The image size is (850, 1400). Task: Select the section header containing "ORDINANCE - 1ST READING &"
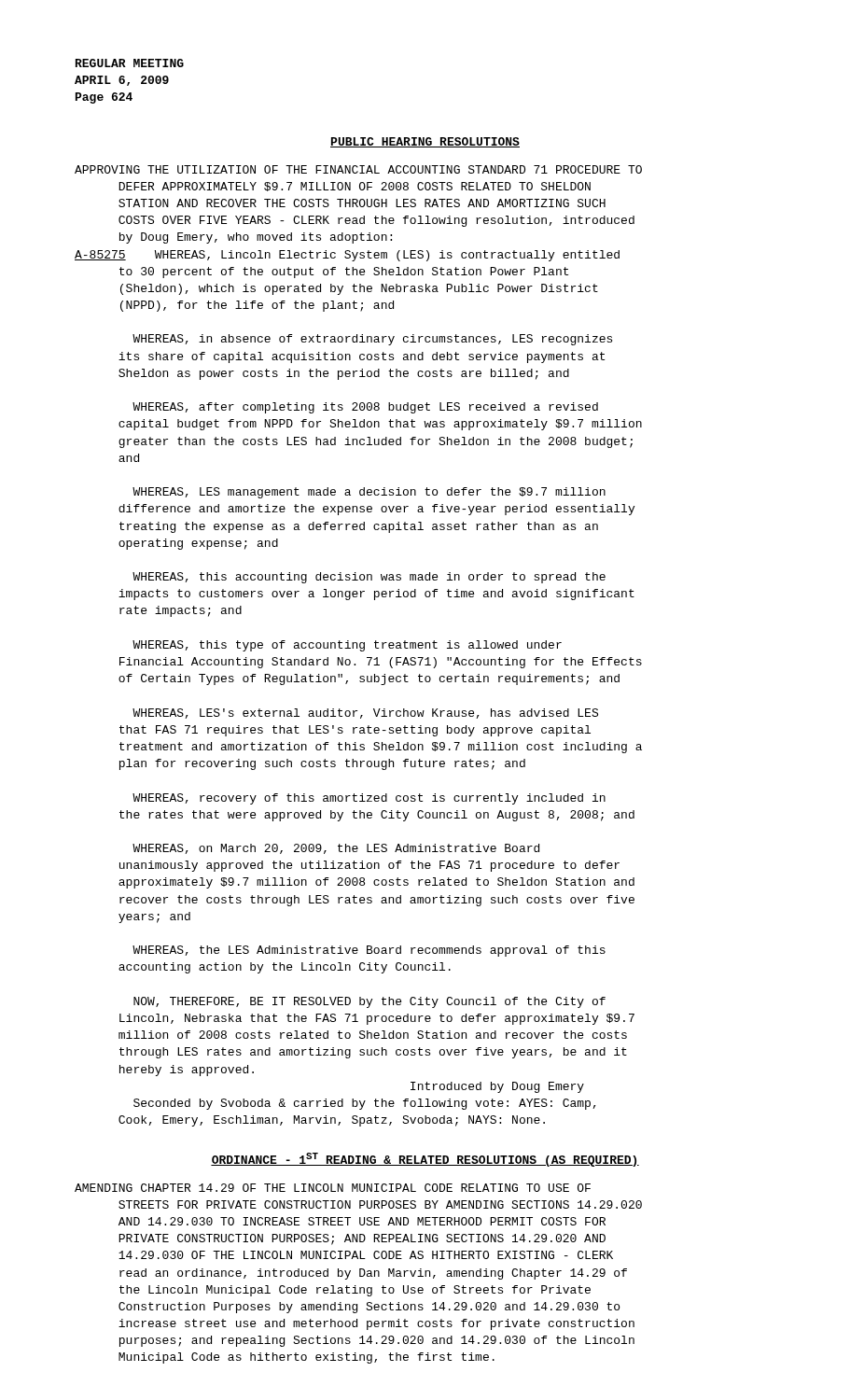pyautogui.click(x=425, y=1159)
